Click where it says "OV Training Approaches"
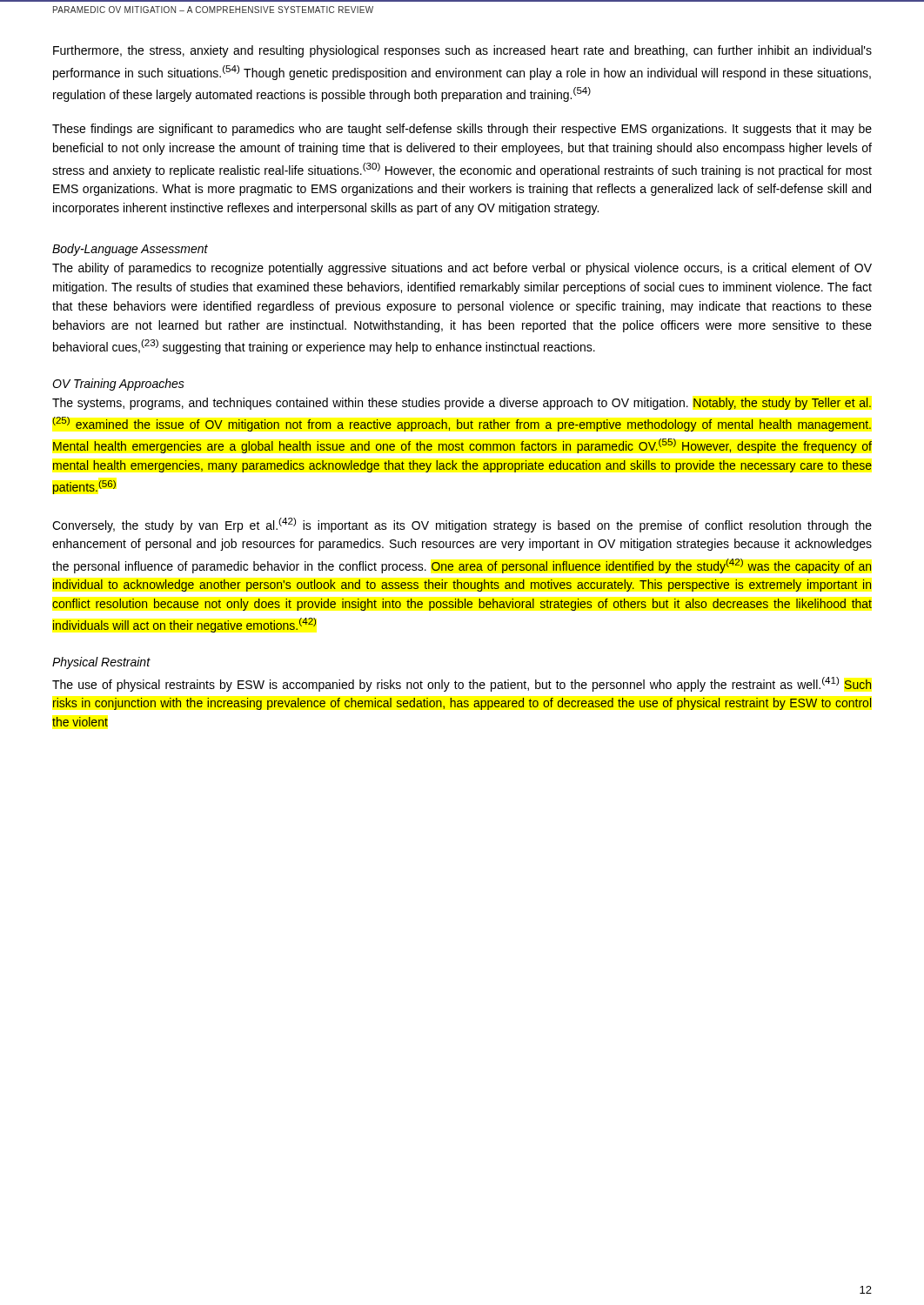The image size is (924, 1305). pyautogui.click(x=118, y=383)
